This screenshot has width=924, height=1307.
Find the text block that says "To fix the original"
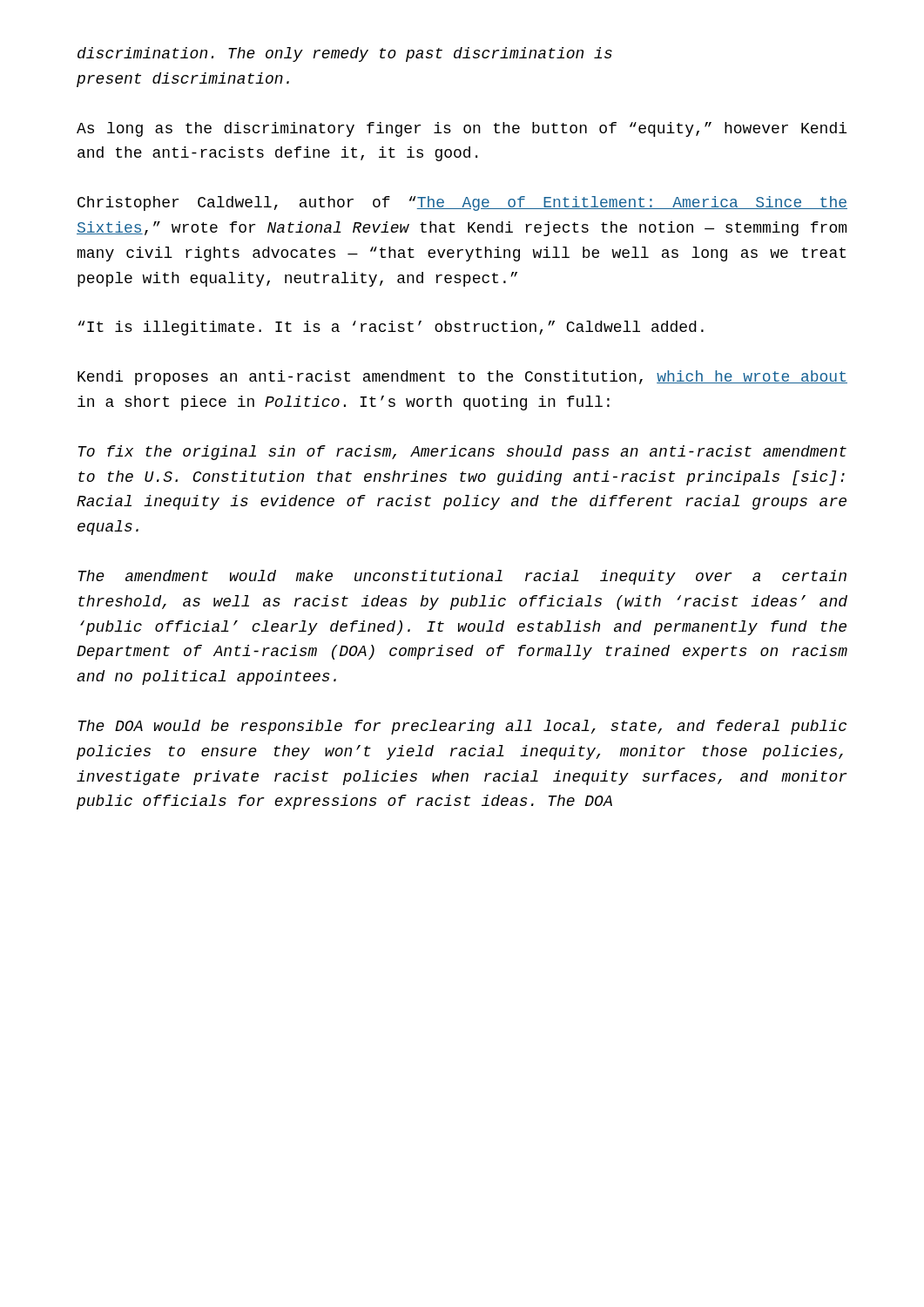pos(462,490)
